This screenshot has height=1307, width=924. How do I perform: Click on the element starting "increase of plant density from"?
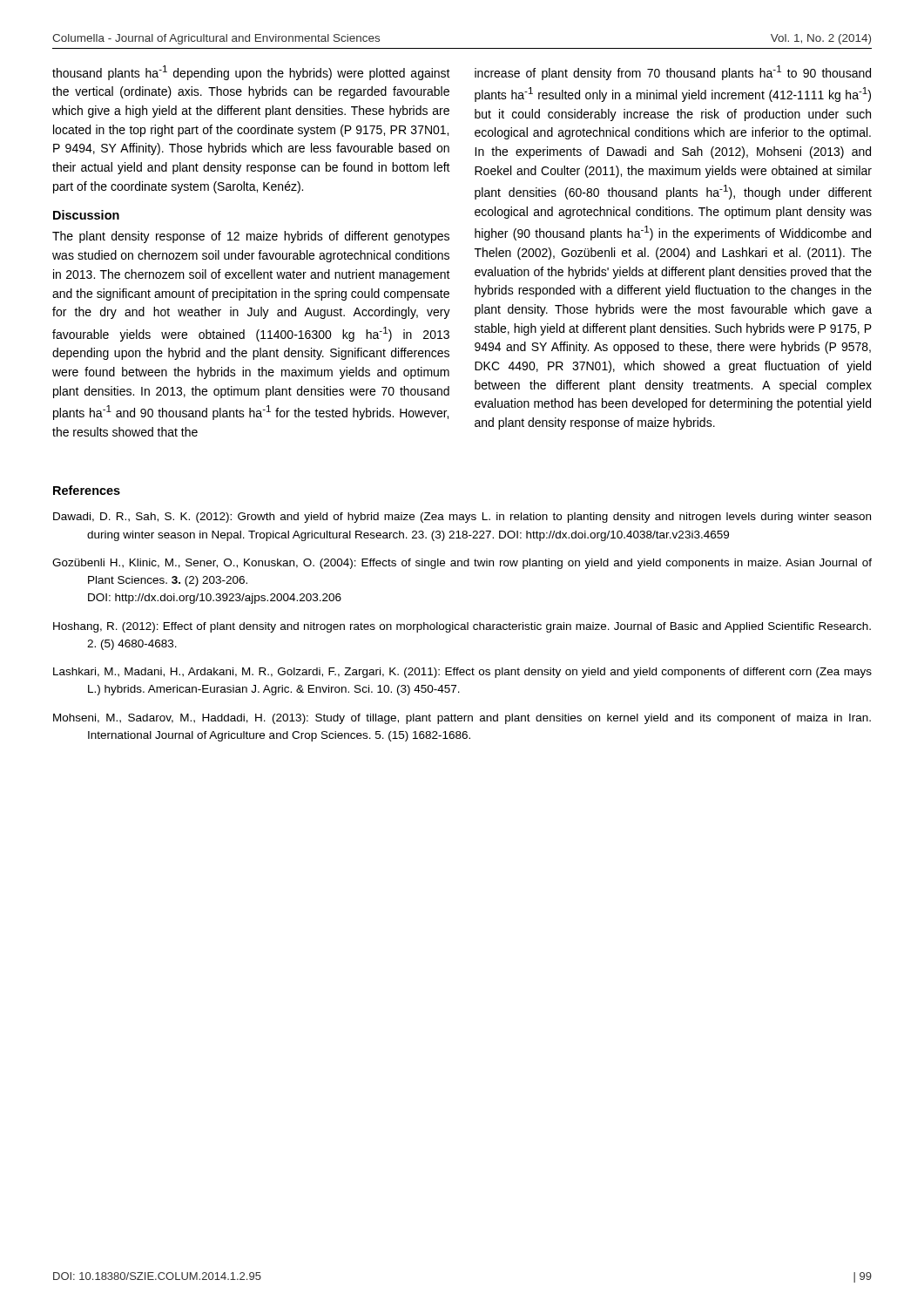click(x=673, y=247)
